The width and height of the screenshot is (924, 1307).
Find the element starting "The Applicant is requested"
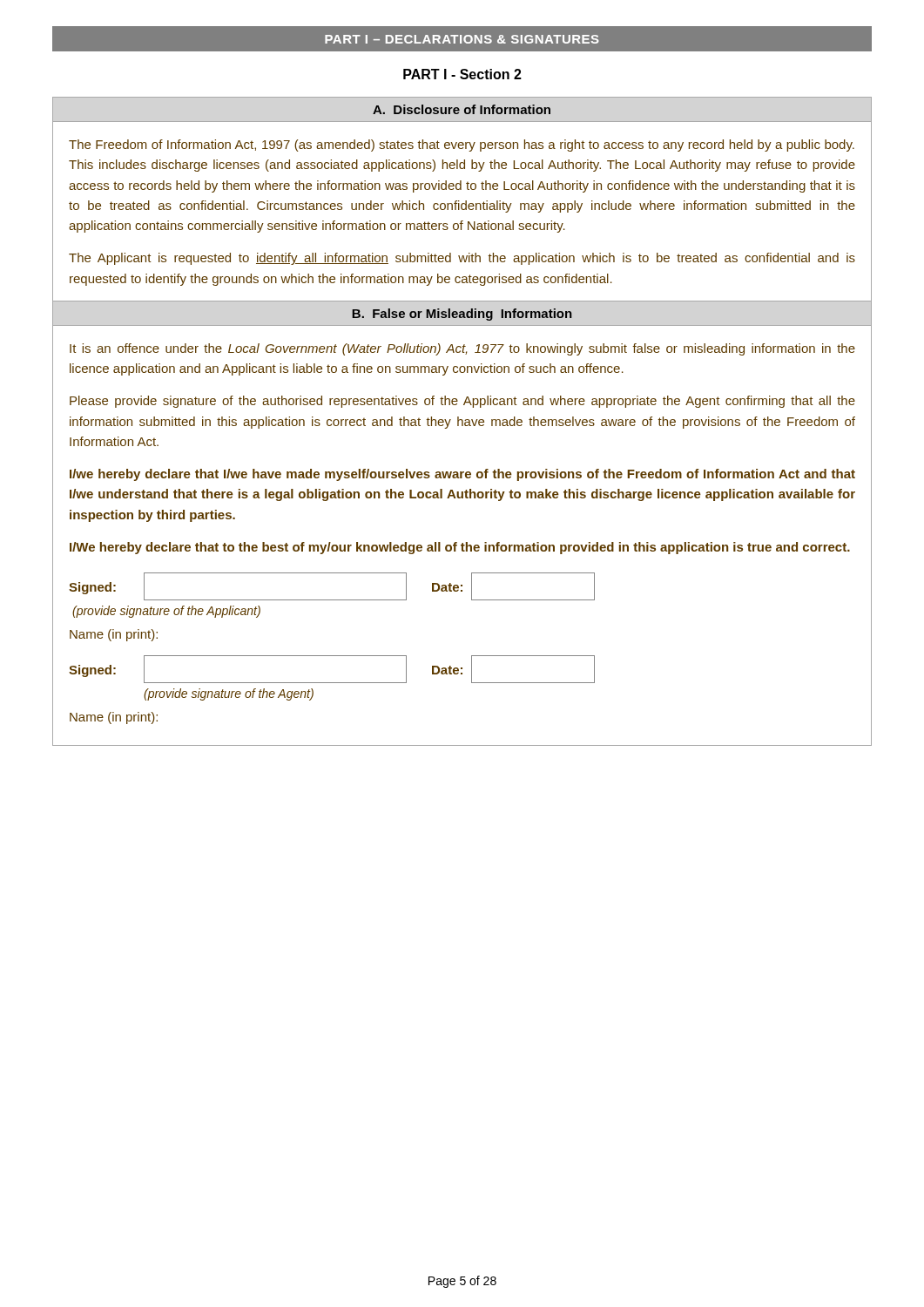tap(462, 268)
